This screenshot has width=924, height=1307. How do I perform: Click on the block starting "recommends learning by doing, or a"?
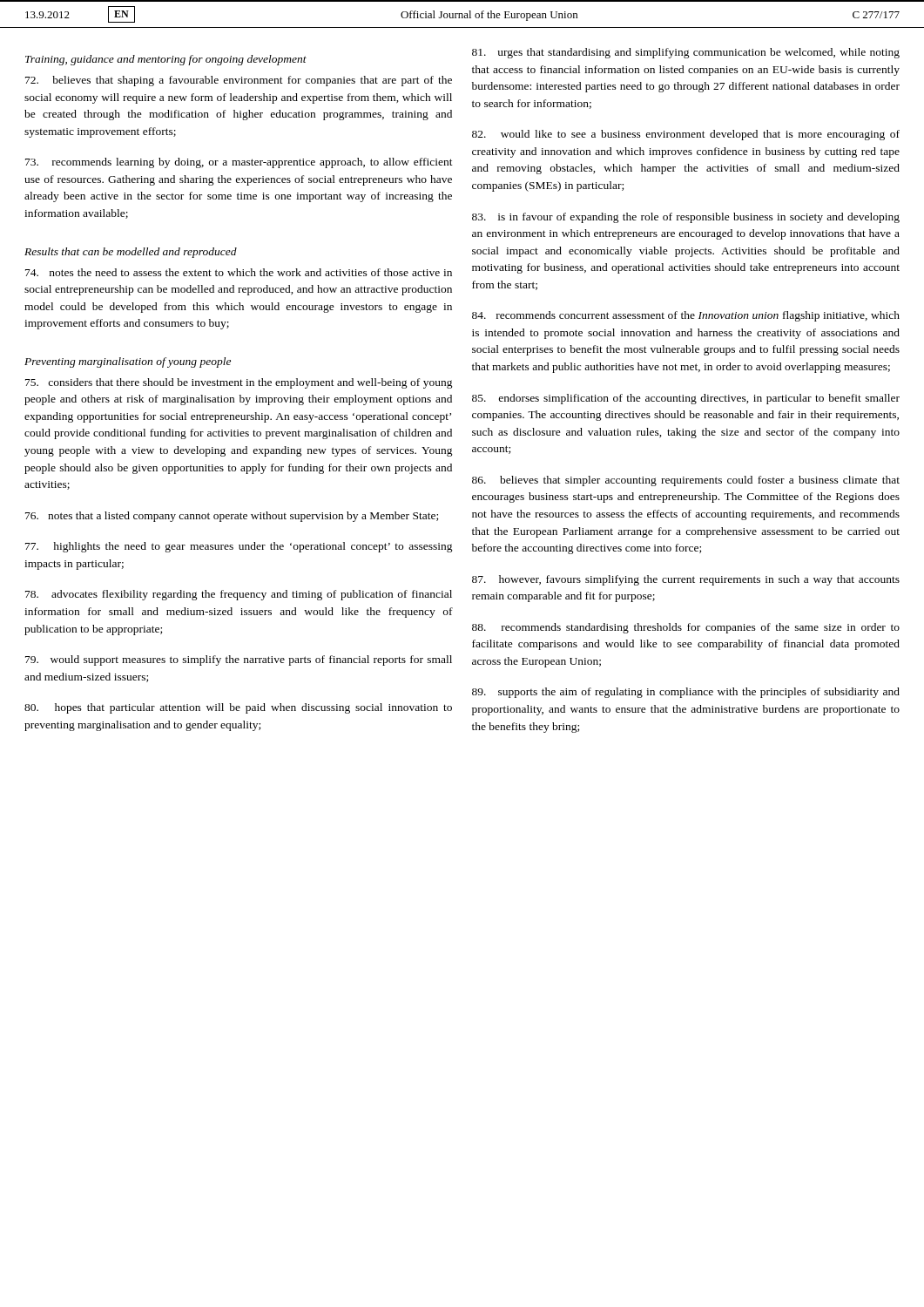[x=238, y=187]
